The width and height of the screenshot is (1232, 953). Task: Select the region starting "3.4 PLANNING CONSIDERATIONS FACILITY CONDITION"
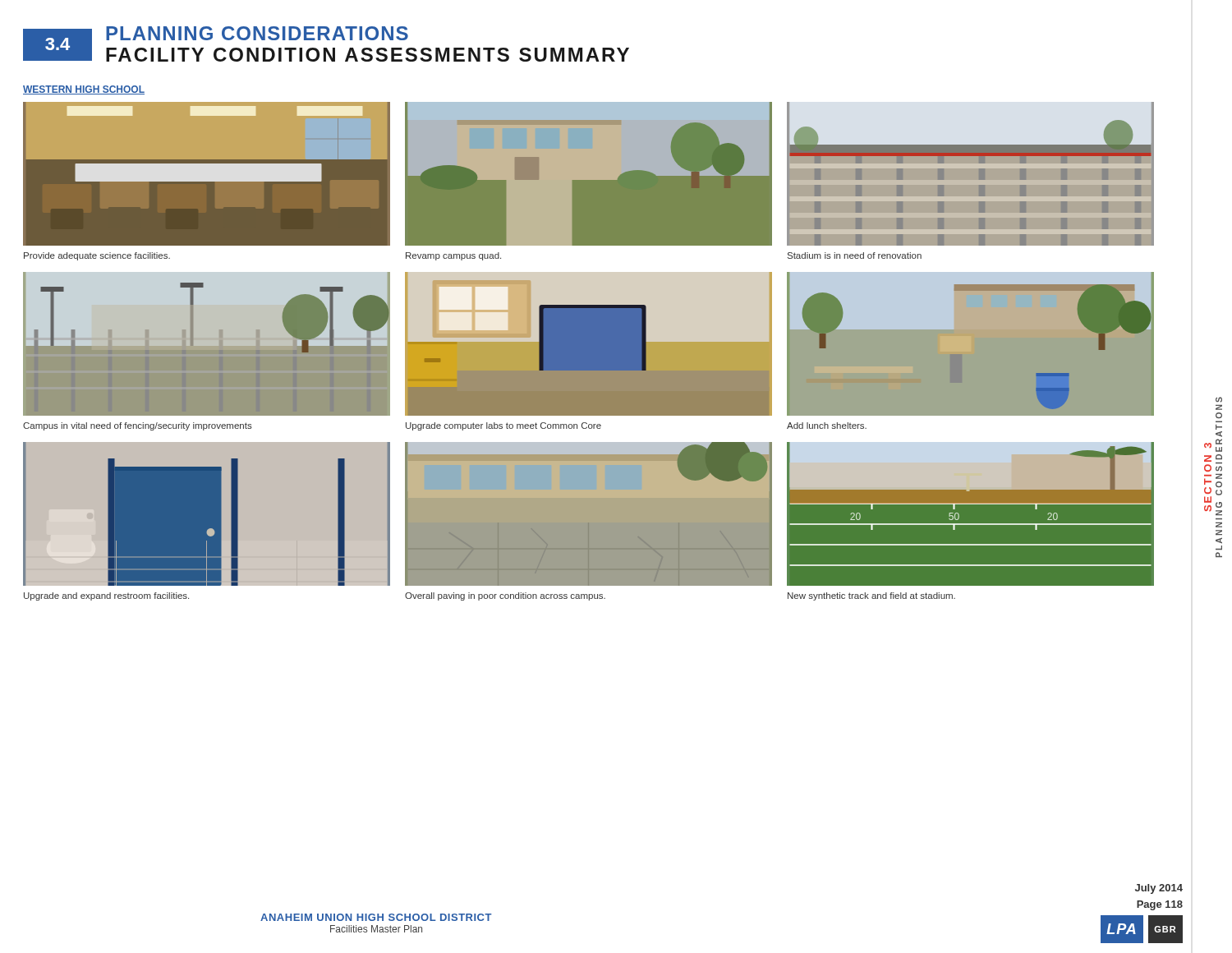coord(327,45)
